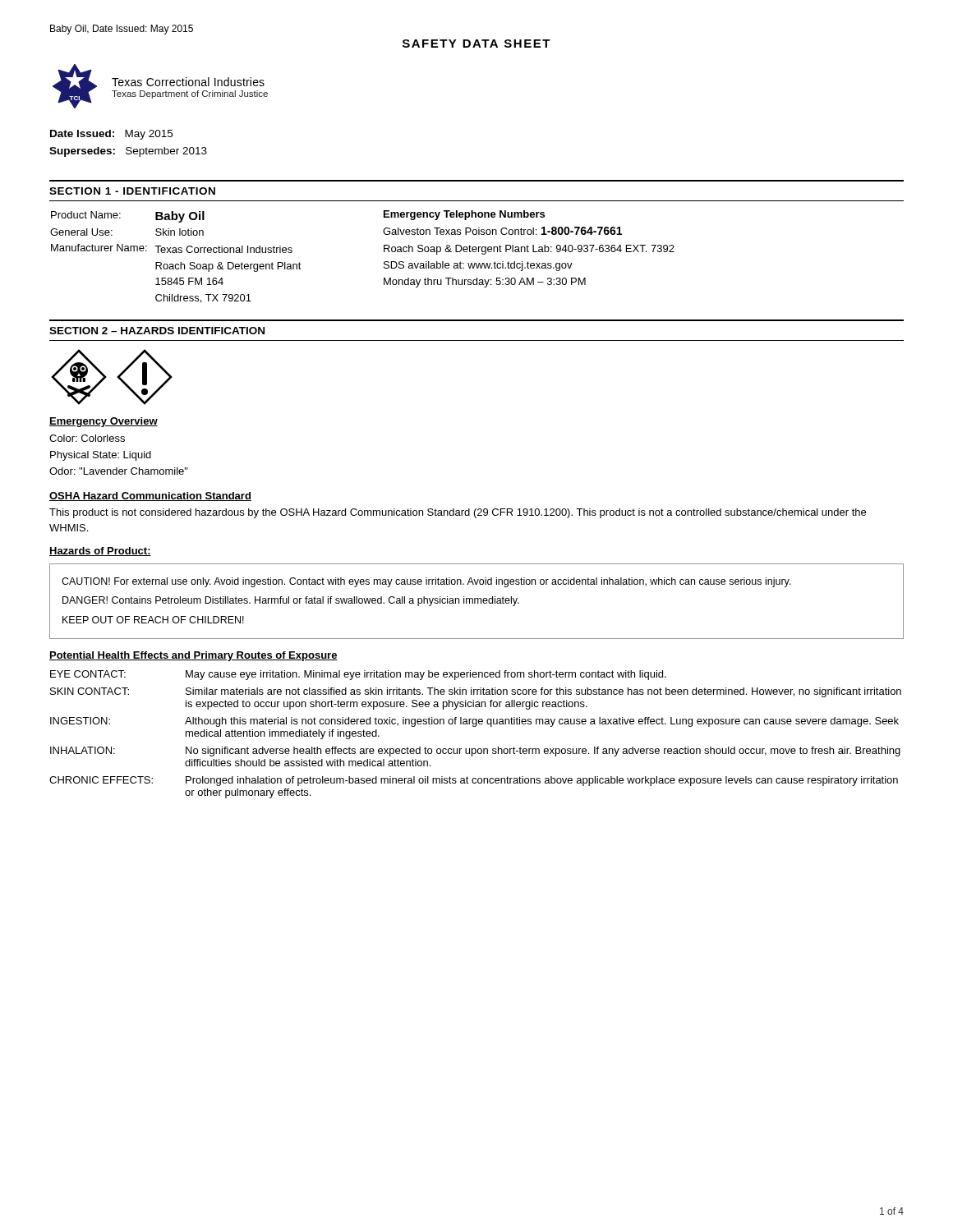
Task: Point to the block beginning "CAUTION! For external use only. Avoid ingestion."
Action: (x=476, y=601)
